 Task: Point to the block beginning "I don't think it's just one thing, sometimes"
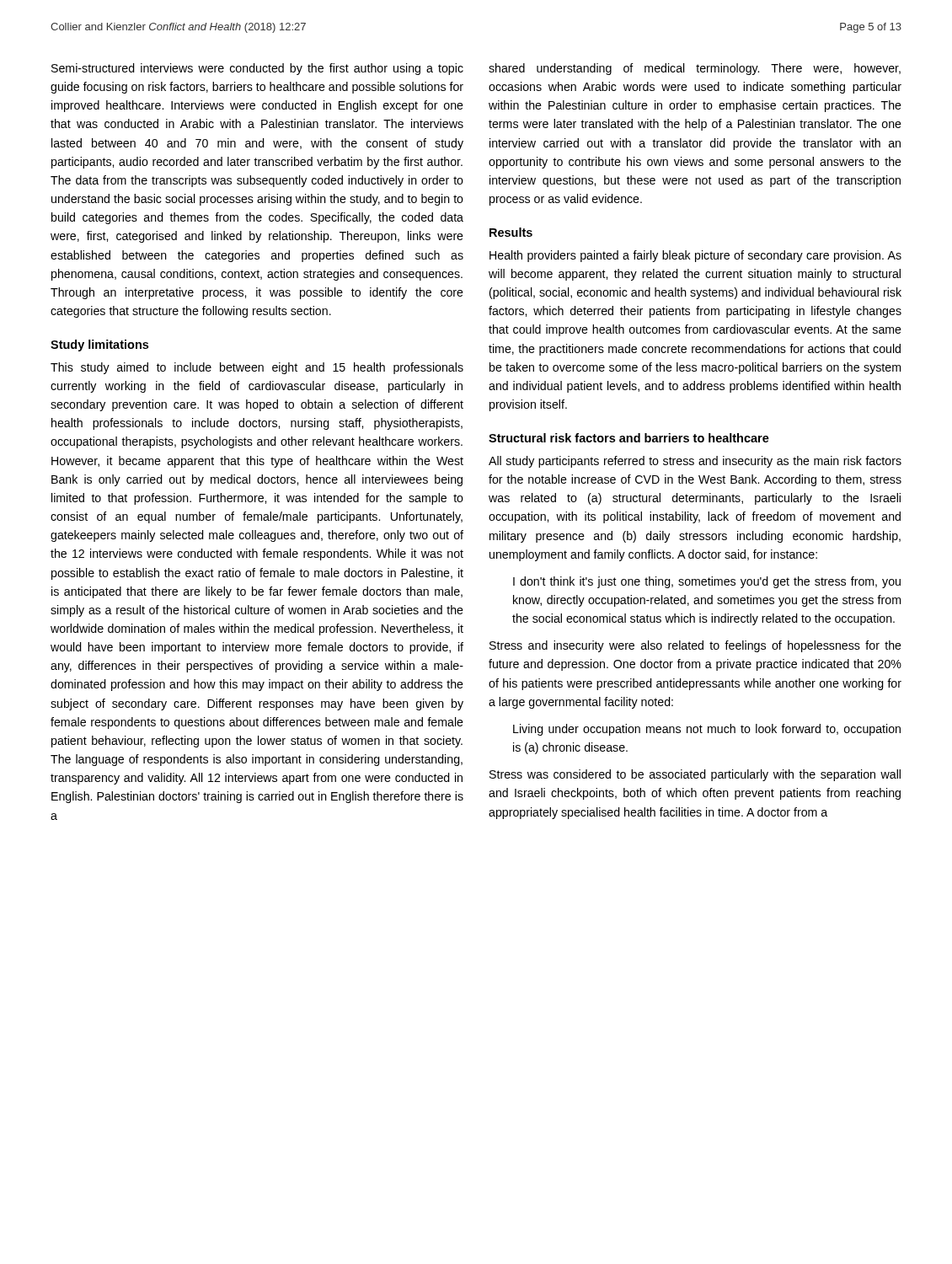pyautogui.click(x=707, y=600)
